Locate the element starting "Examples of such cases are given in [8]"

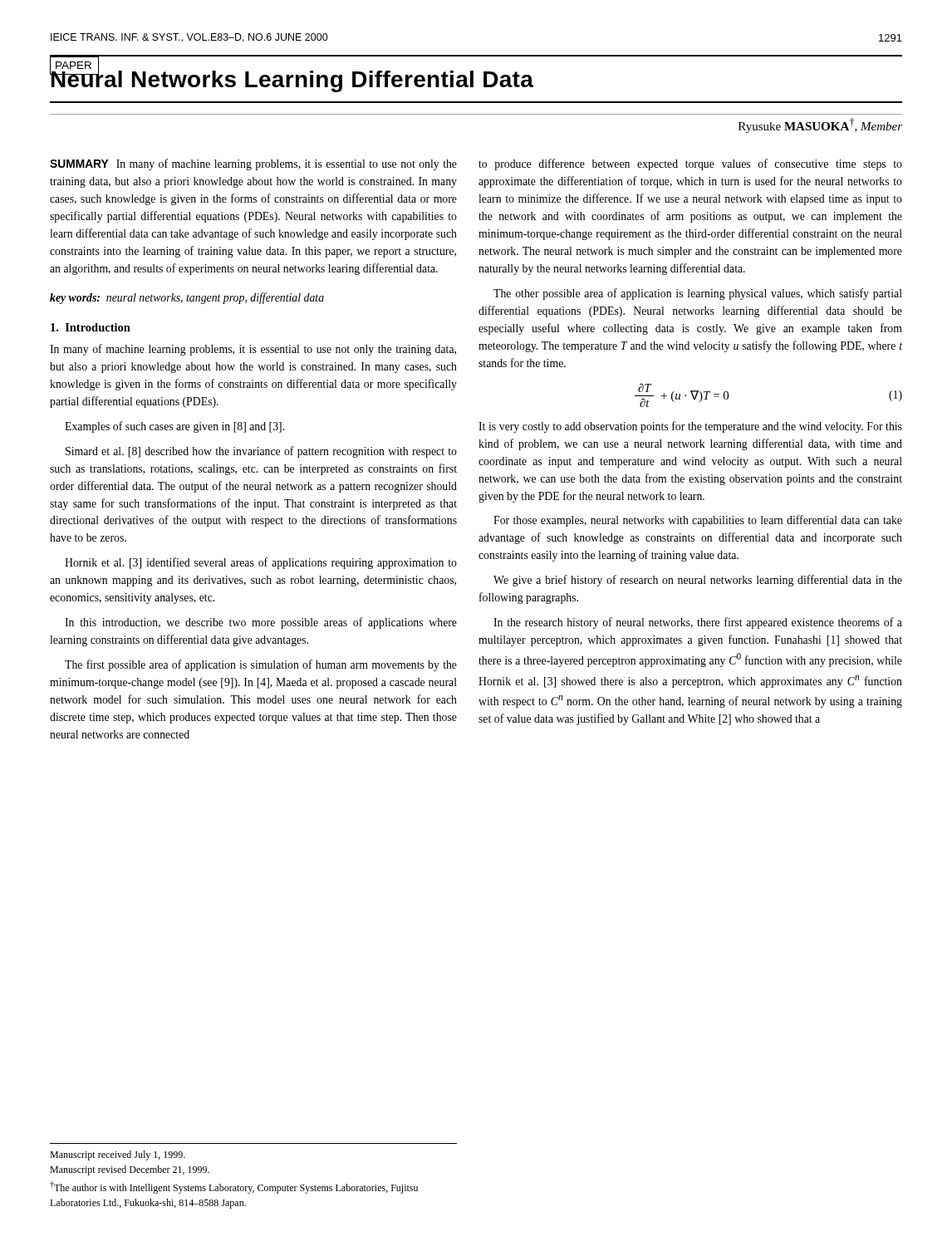(x=175, y=426)
